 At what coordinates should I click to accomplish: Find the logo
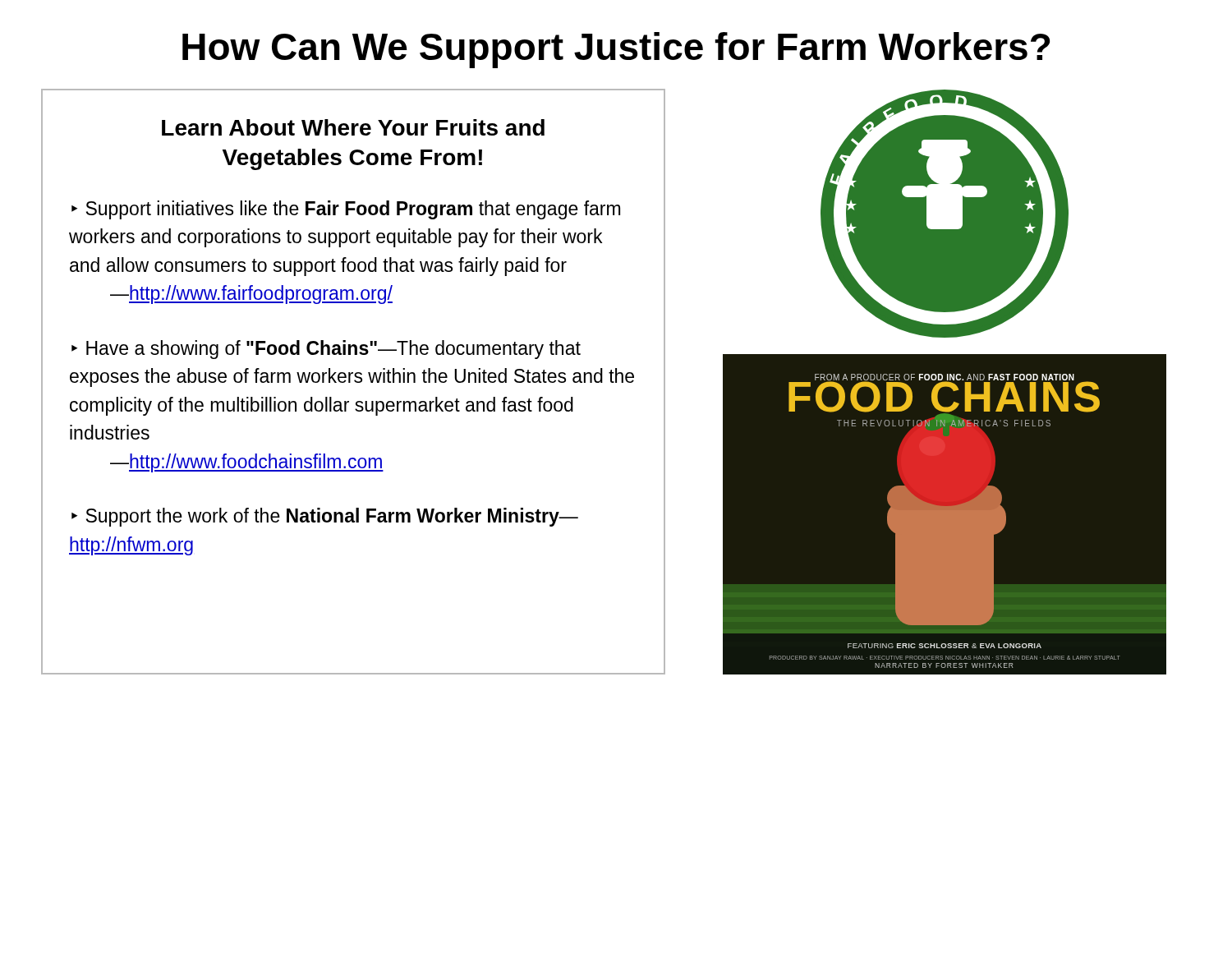point(945,214)
